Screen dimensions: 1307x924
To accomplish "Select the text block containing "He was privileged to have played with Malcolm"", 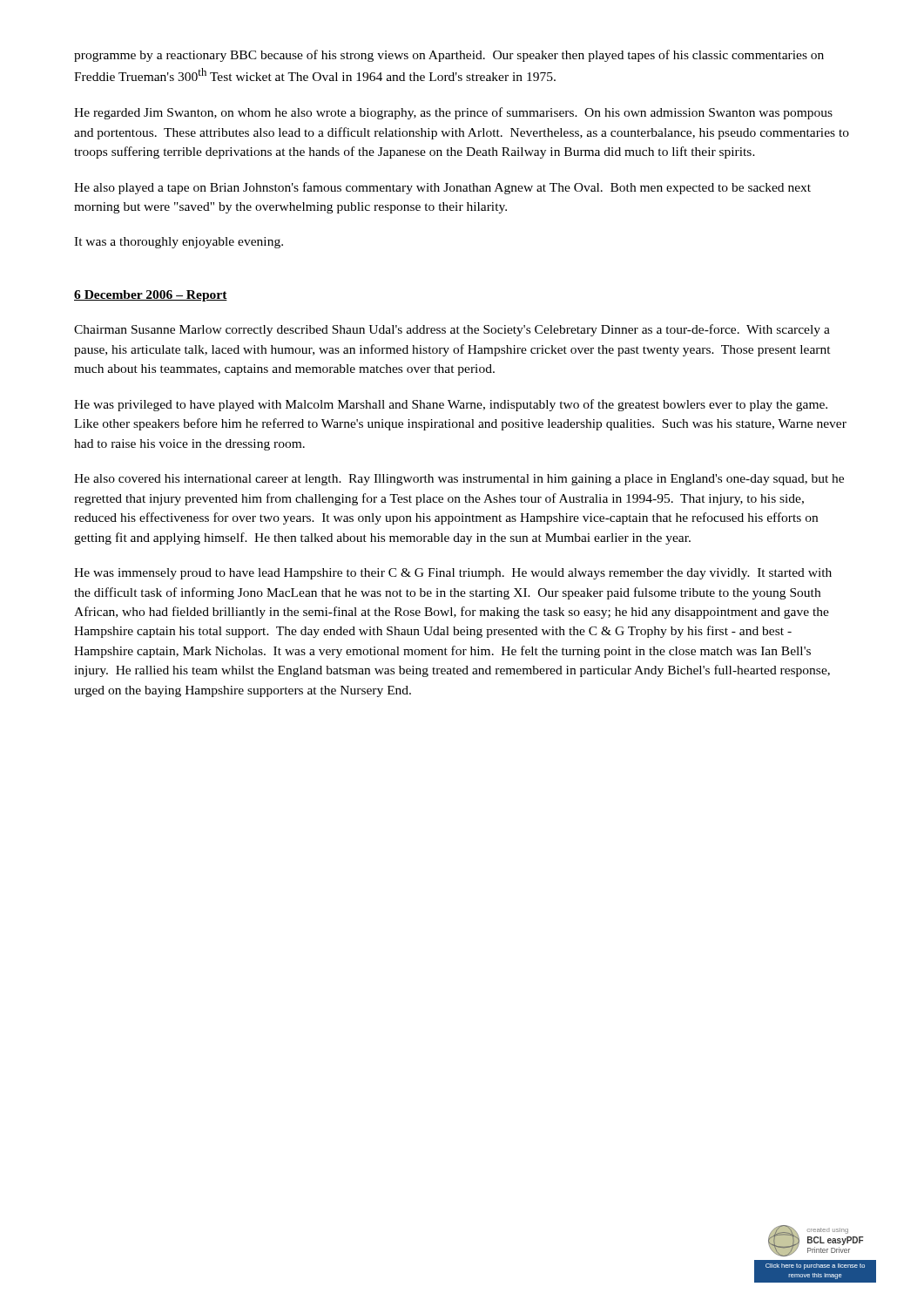I will 460,423.
